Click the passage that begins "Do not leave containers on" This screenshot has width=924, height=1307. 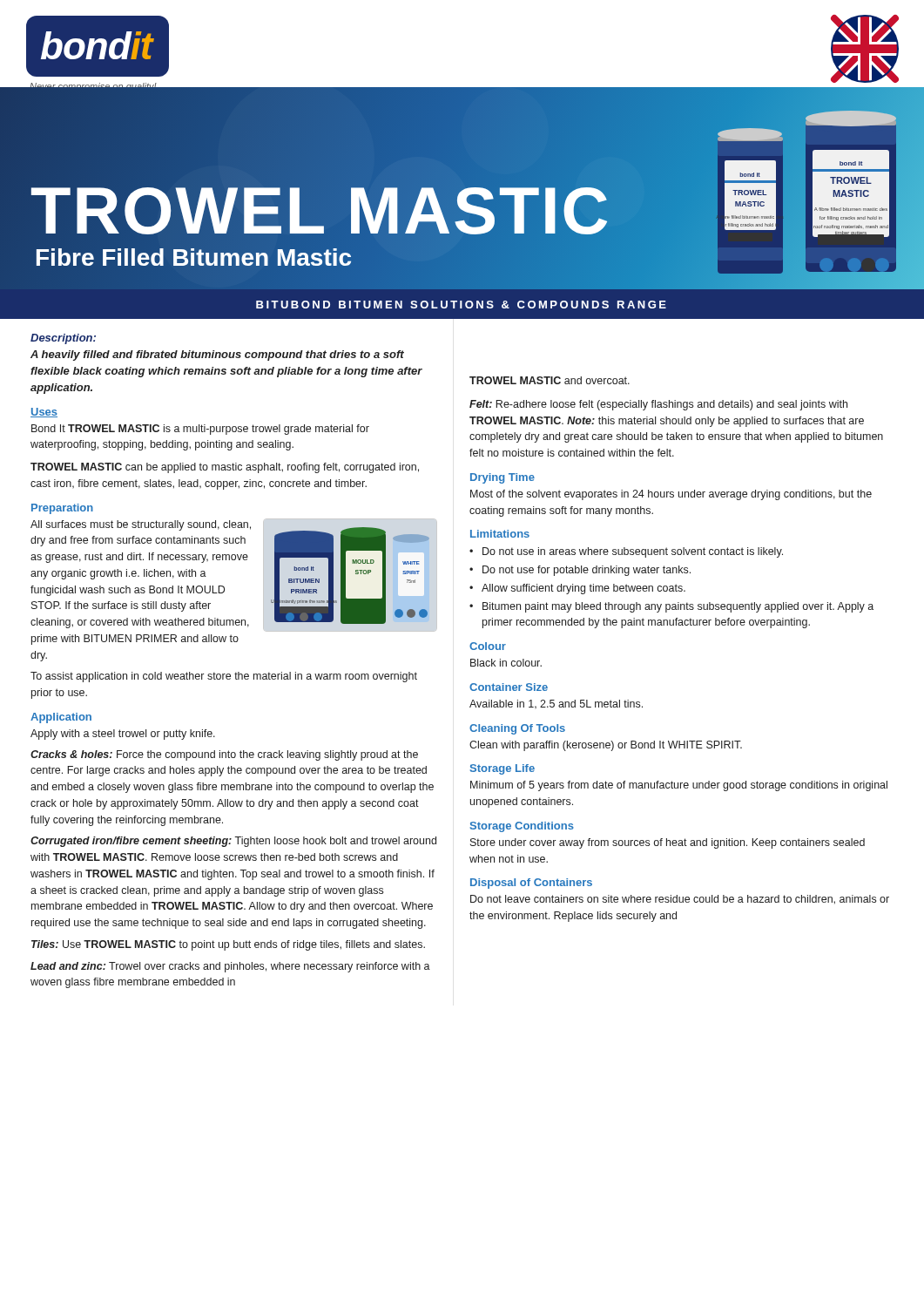pyautogui.click(x=679, y=908)
